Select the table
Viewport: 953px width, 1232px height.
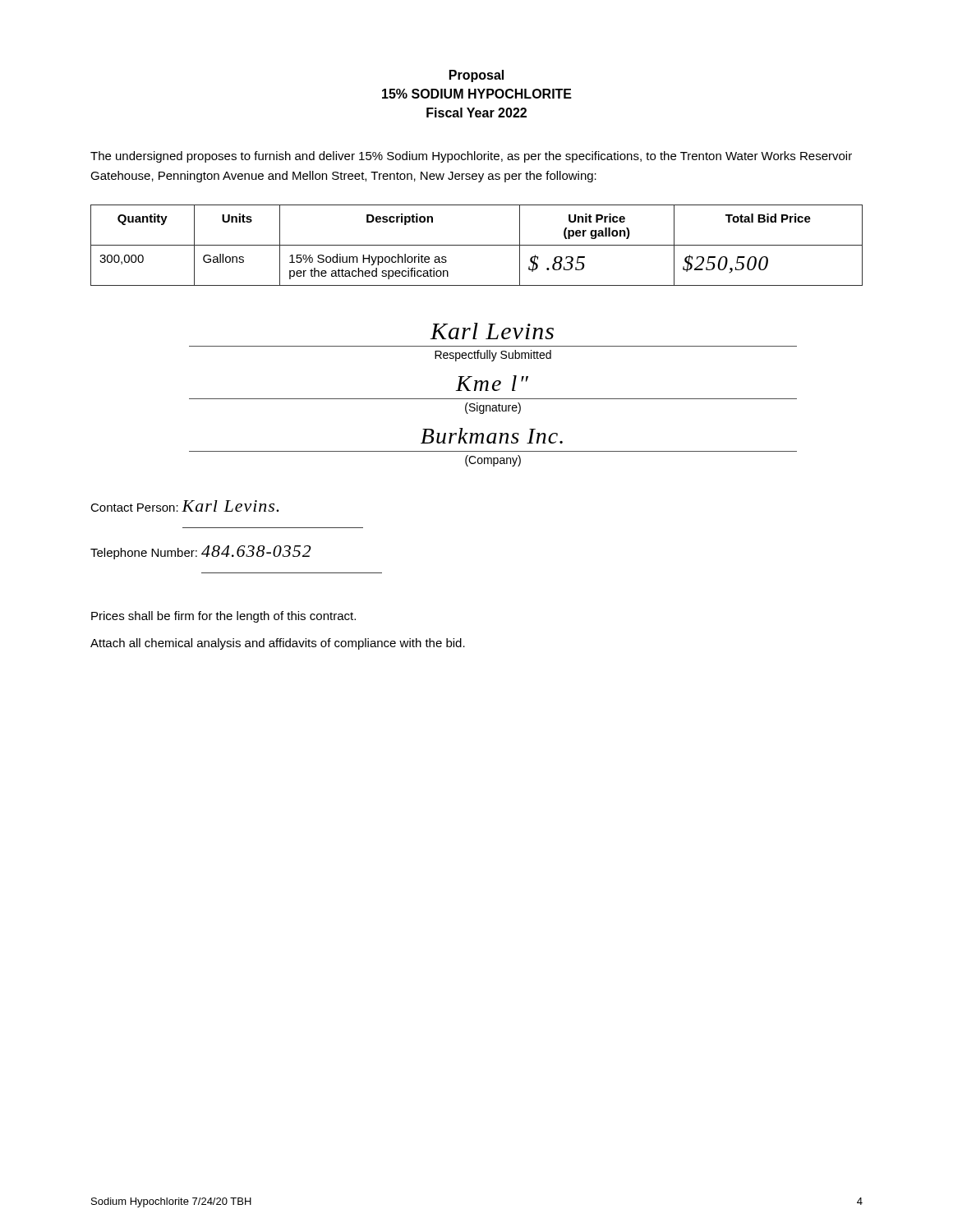pyautogui.click(x=476, y=245)
